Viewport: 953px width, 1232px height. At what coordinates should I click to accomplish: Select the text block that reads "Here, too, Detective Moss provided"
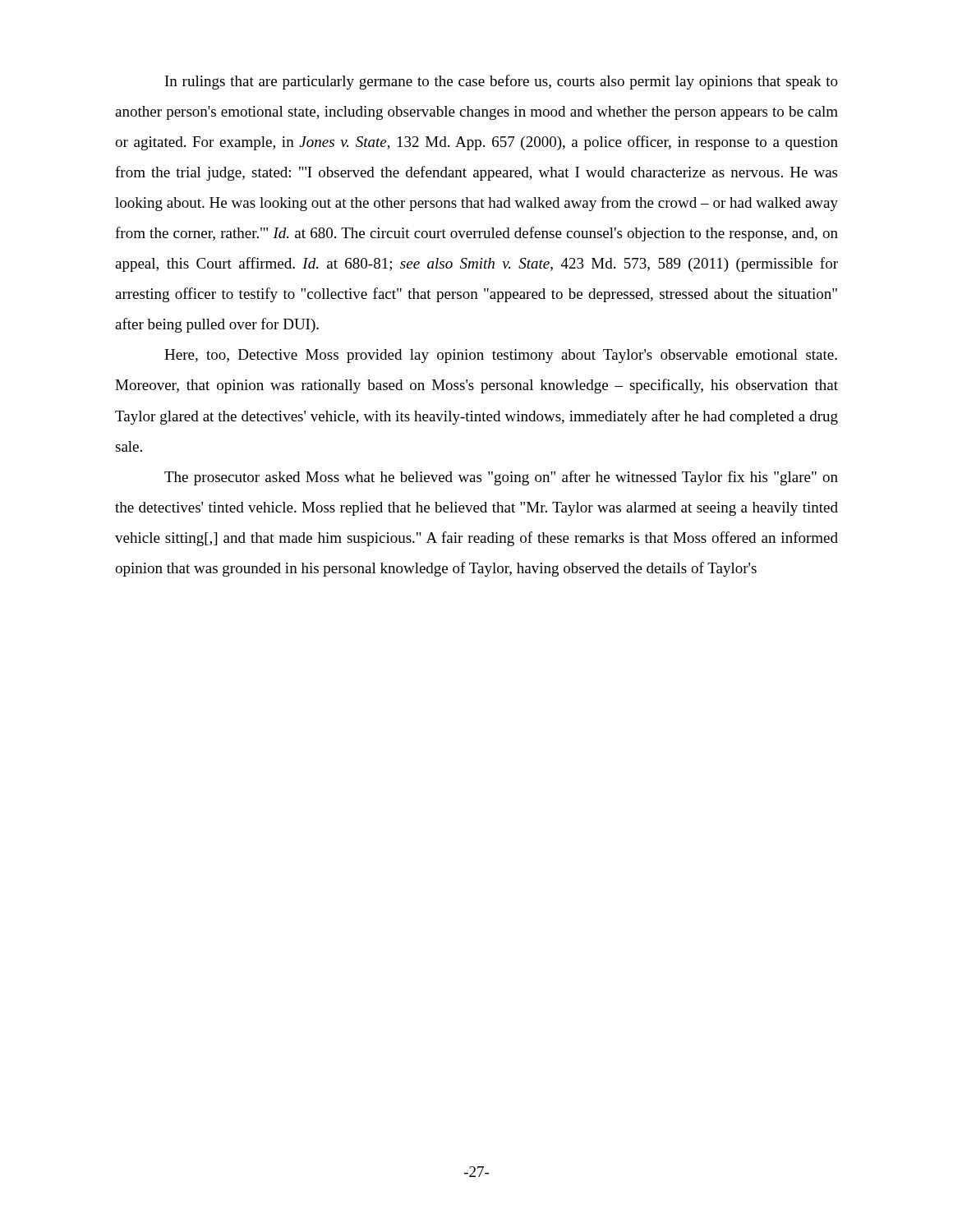click(476, 400)
